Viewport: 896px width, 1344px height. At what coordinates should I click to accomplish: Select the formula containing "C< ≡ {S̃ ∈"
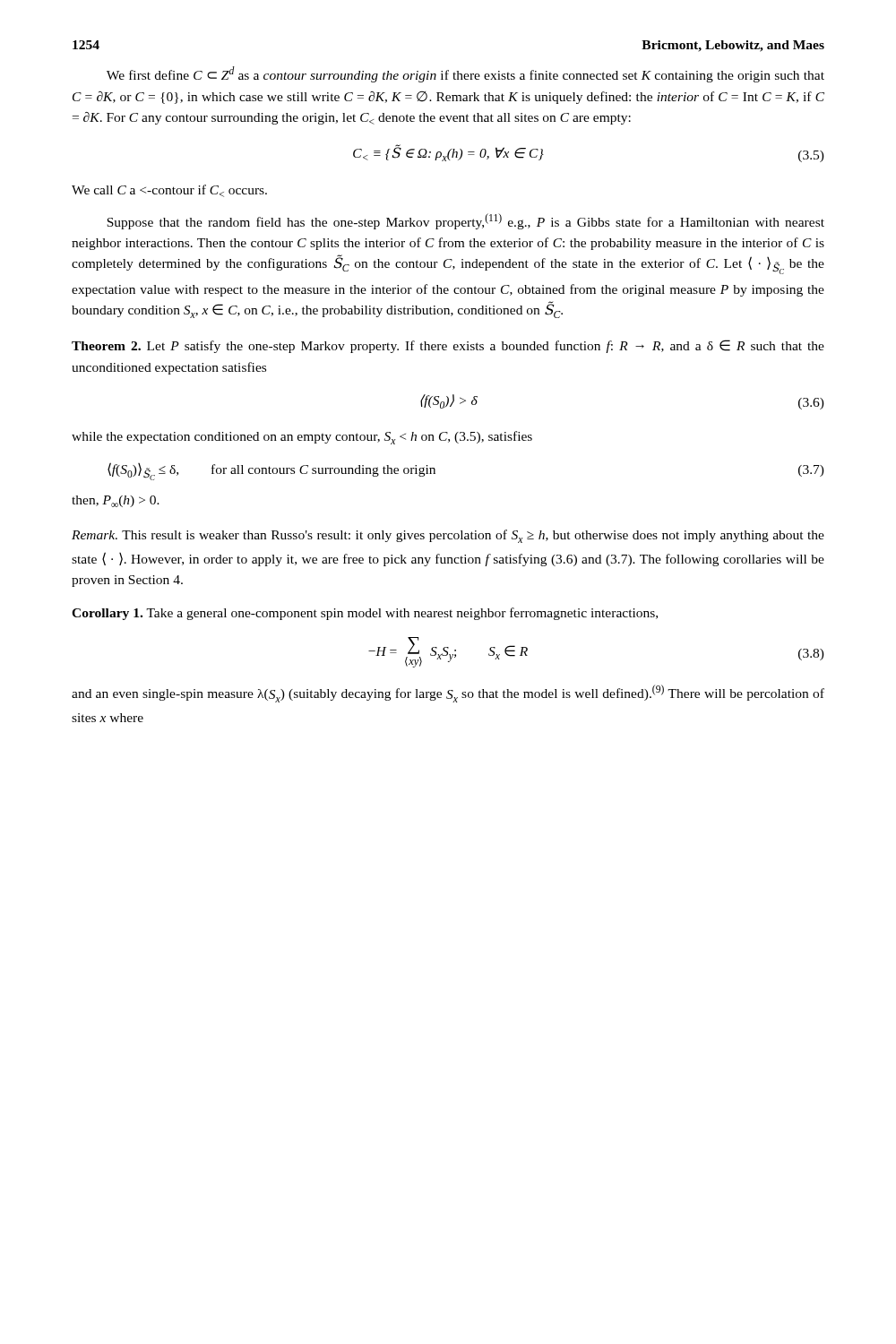click(x=448, y=153)
